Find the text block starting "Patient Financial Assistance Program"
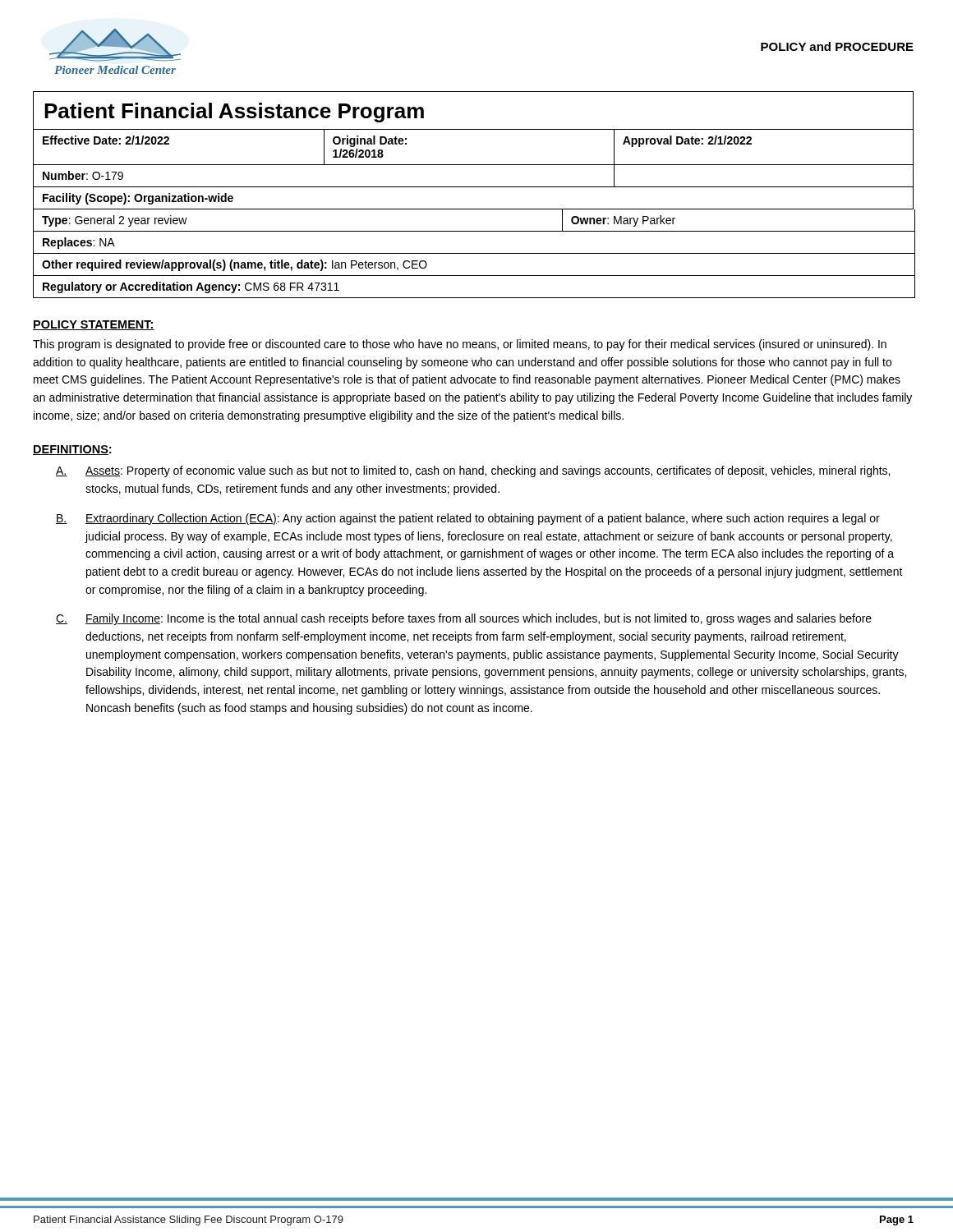Screen dimensions: 1232x953 (234, 113)
